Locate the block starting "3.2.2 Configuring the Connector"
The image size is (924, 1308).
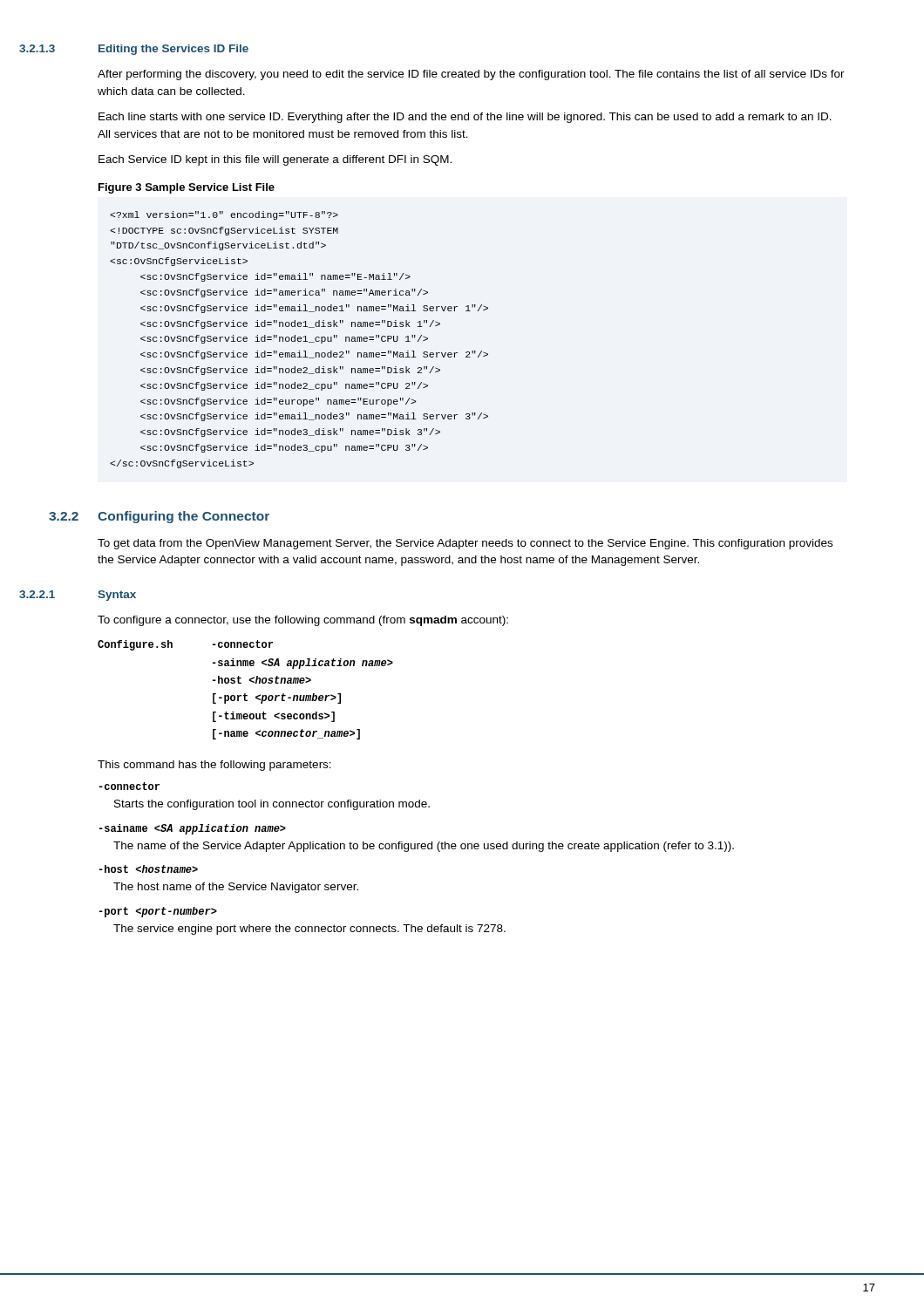point(159,516)
